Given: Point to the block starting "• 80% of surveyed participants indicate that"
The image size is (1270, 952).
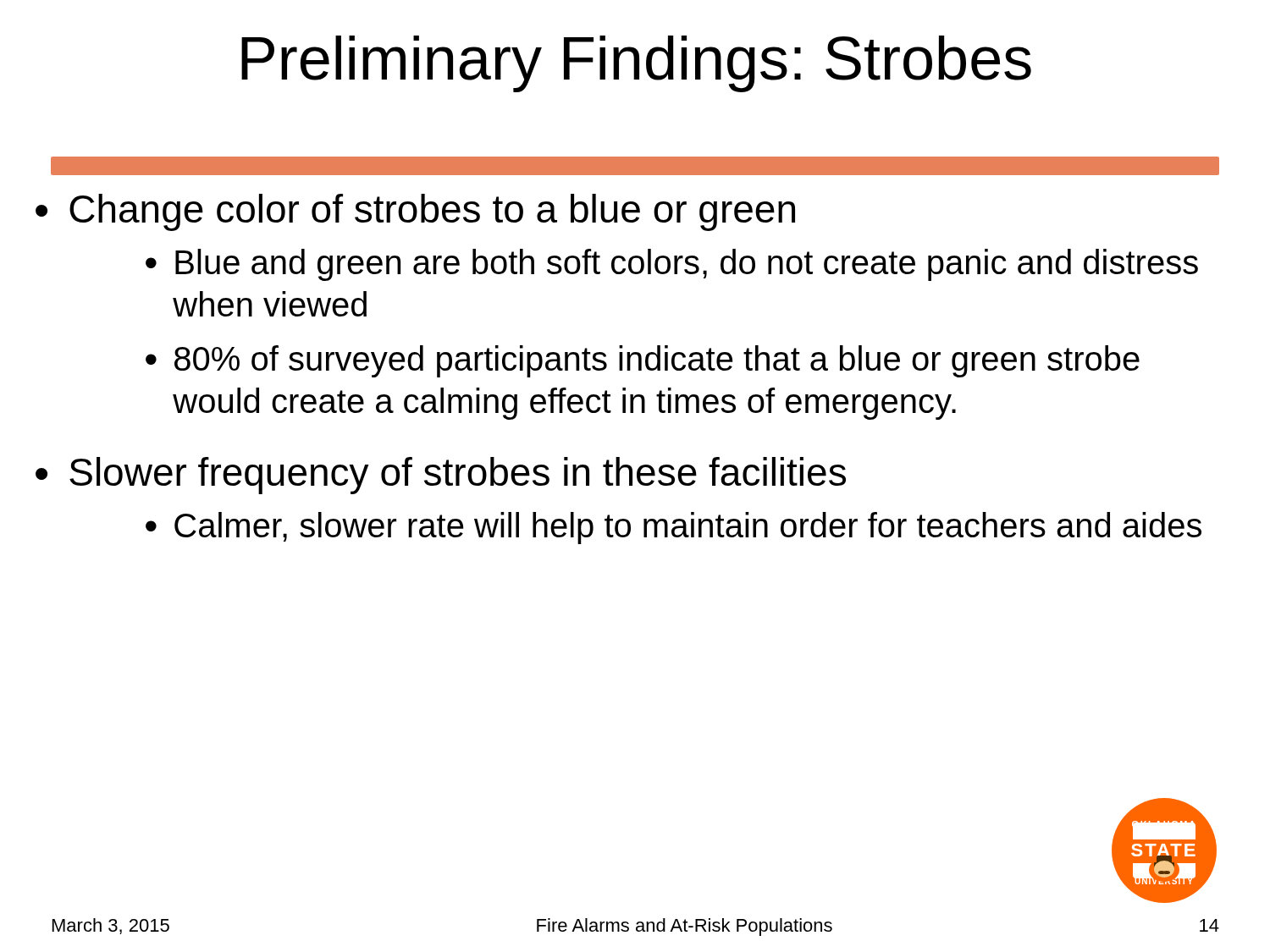Looking at the screenshot, I should coord(682,380).
